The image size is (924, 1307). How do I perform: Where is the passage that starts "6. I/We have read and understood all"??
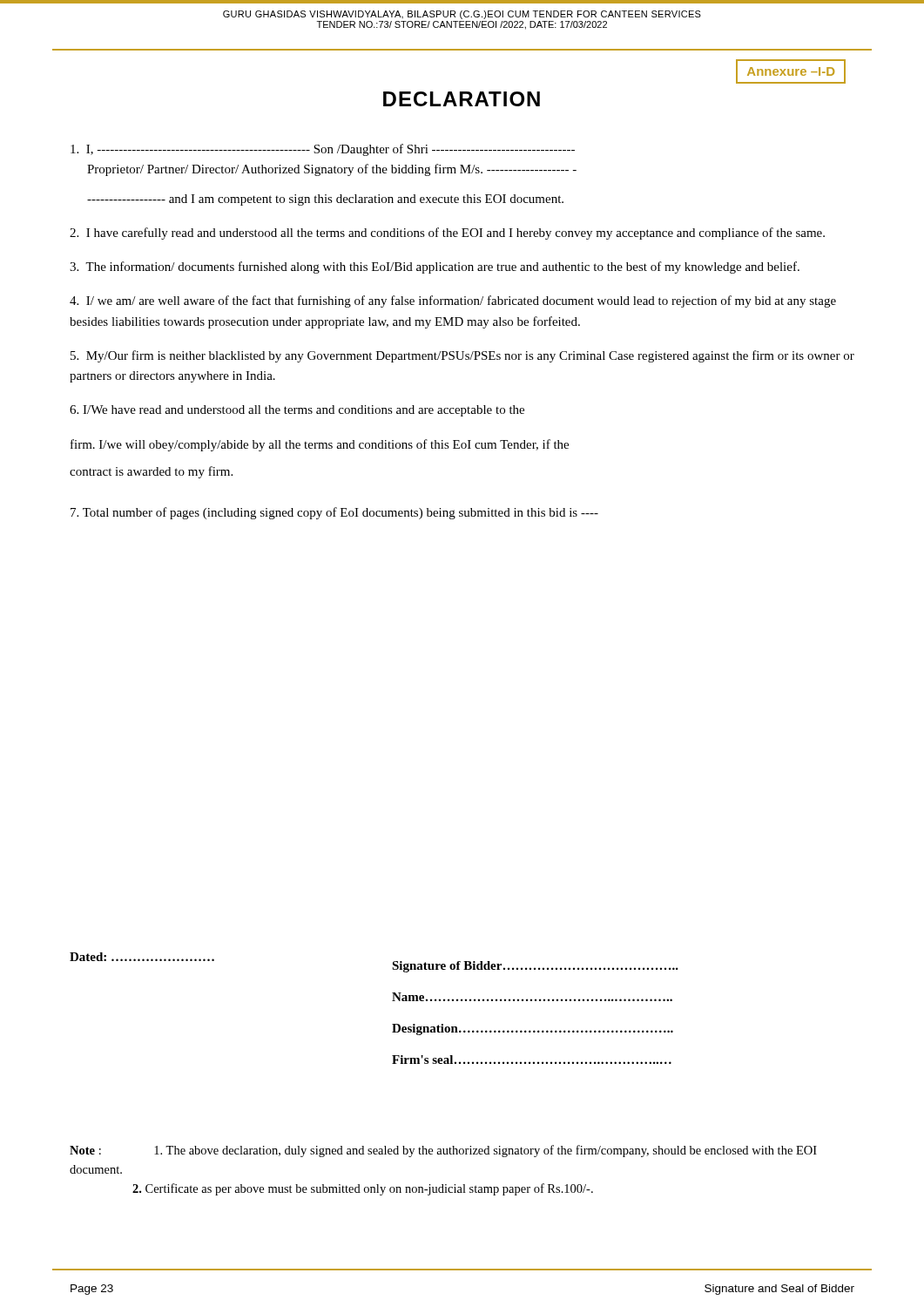pyautogui.click(x=297, y=410)
